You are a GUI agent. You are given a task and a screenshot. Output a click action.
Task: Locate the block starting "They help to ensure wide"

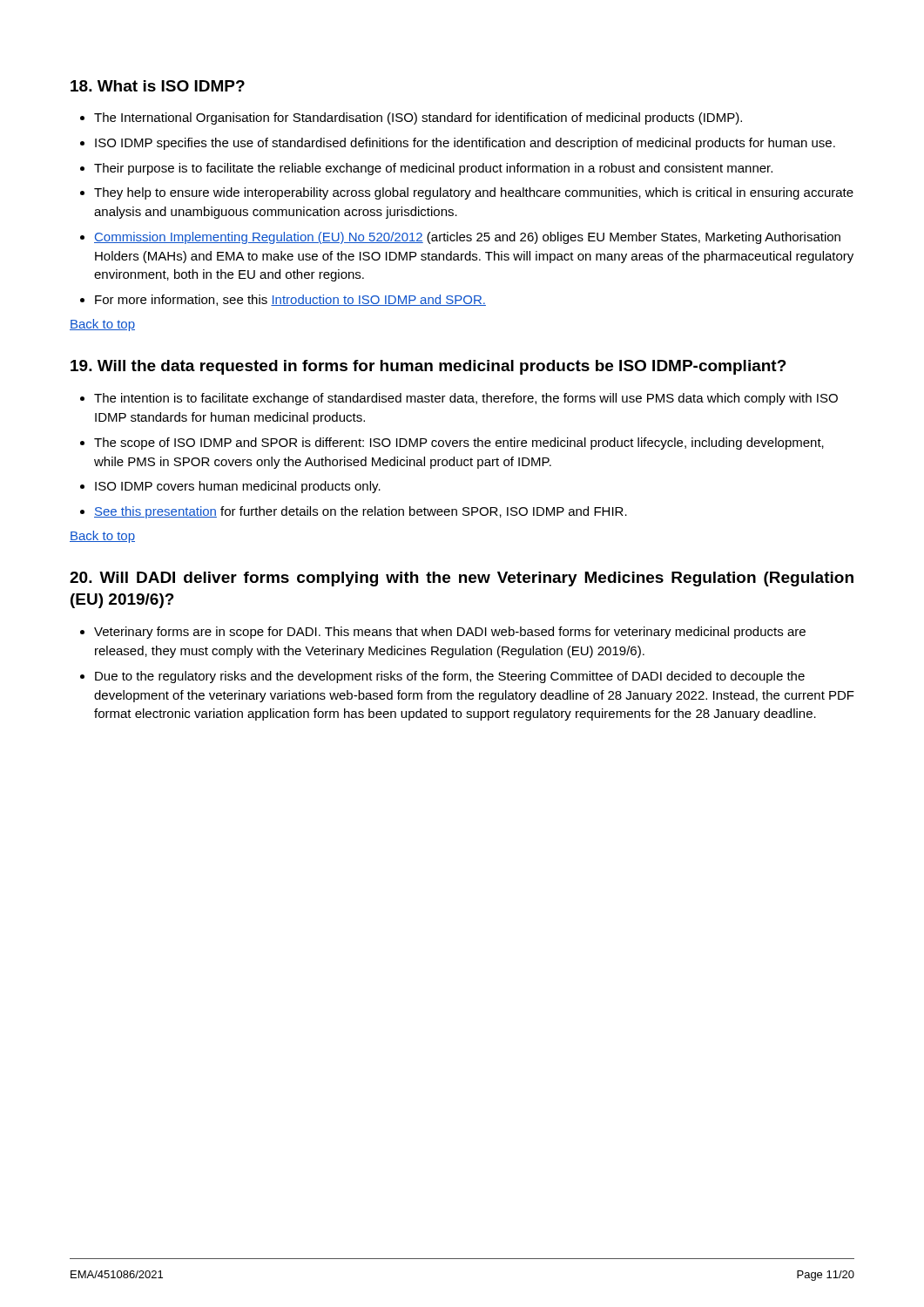(x=474, y=202)
